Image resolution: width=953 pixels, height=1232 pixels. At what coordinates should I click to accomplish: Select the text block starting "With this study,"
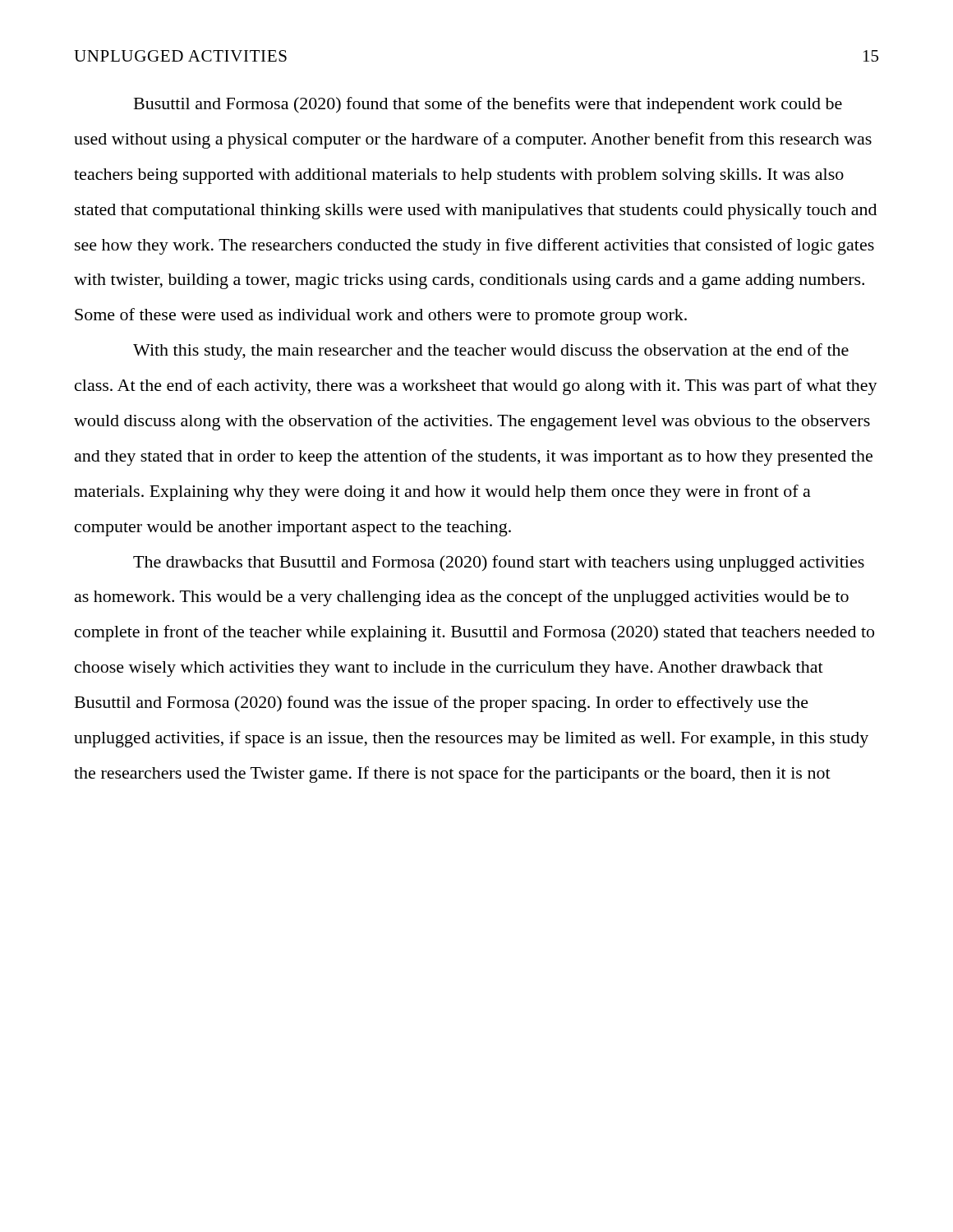[491, 352]
